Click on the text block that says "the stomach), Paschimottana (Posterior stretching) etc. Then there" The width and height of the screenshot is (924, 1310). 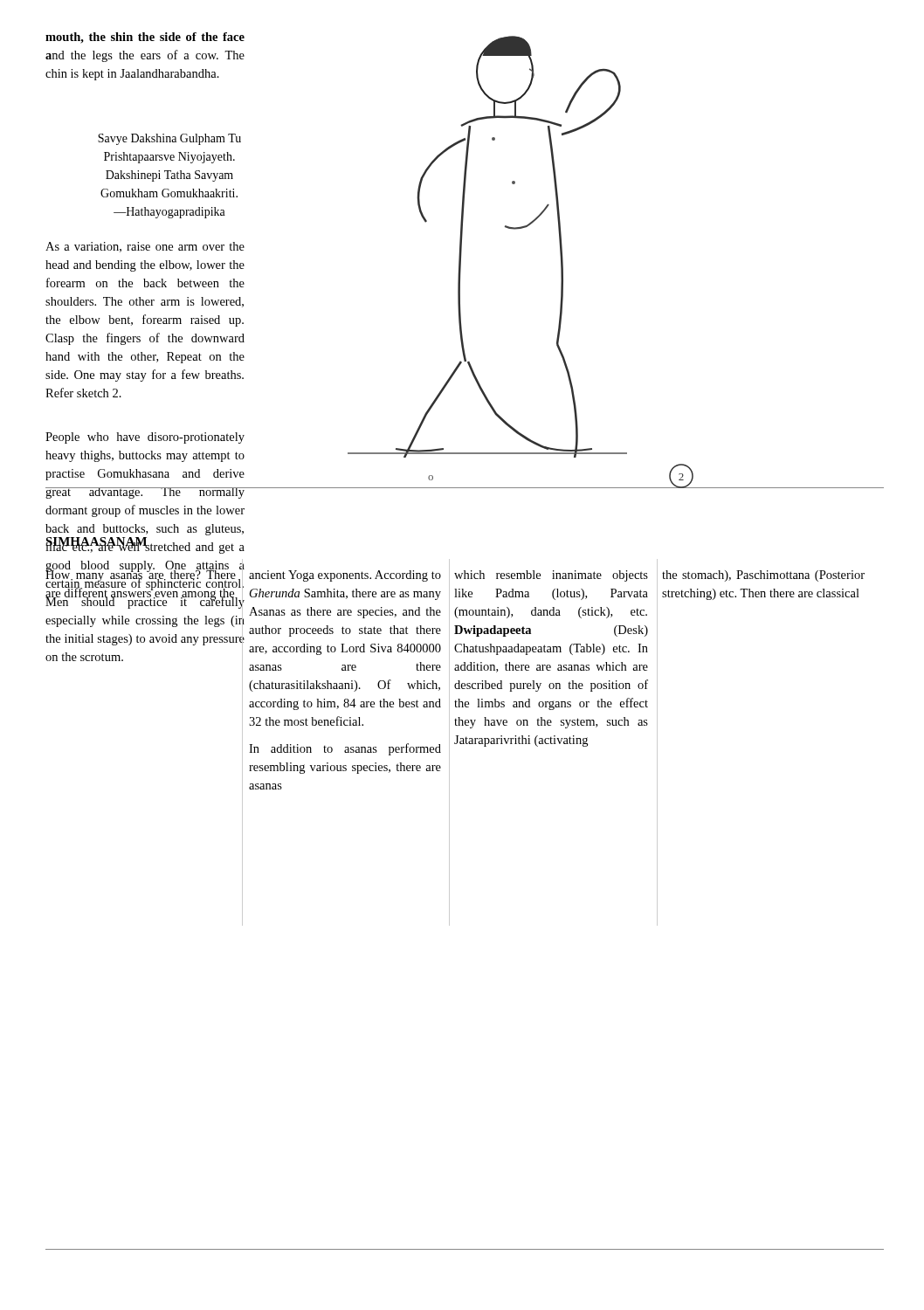[763, 584]
